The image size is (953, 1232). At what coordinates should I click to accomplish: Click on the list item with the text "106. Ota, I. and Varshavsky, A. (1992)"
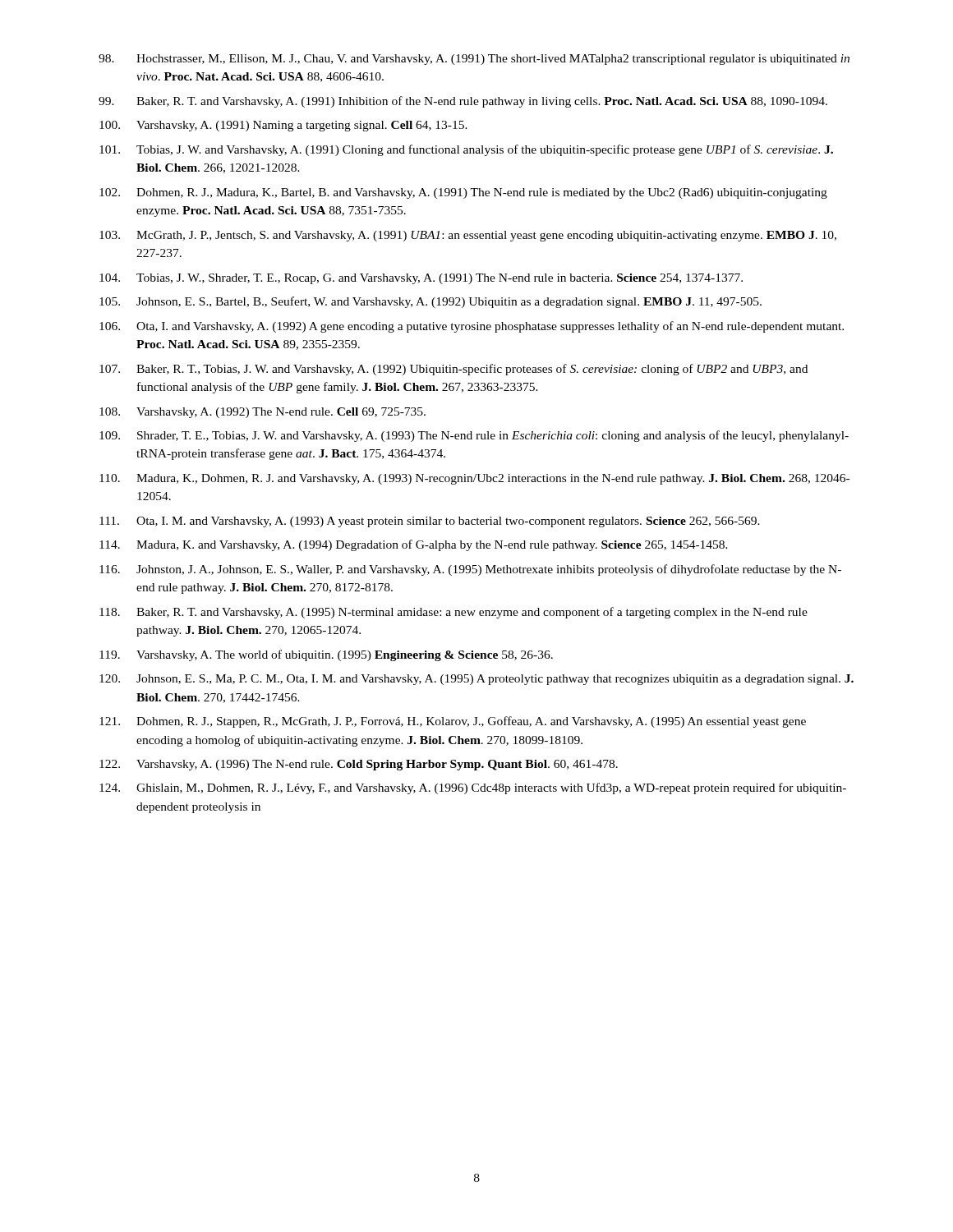476,335
